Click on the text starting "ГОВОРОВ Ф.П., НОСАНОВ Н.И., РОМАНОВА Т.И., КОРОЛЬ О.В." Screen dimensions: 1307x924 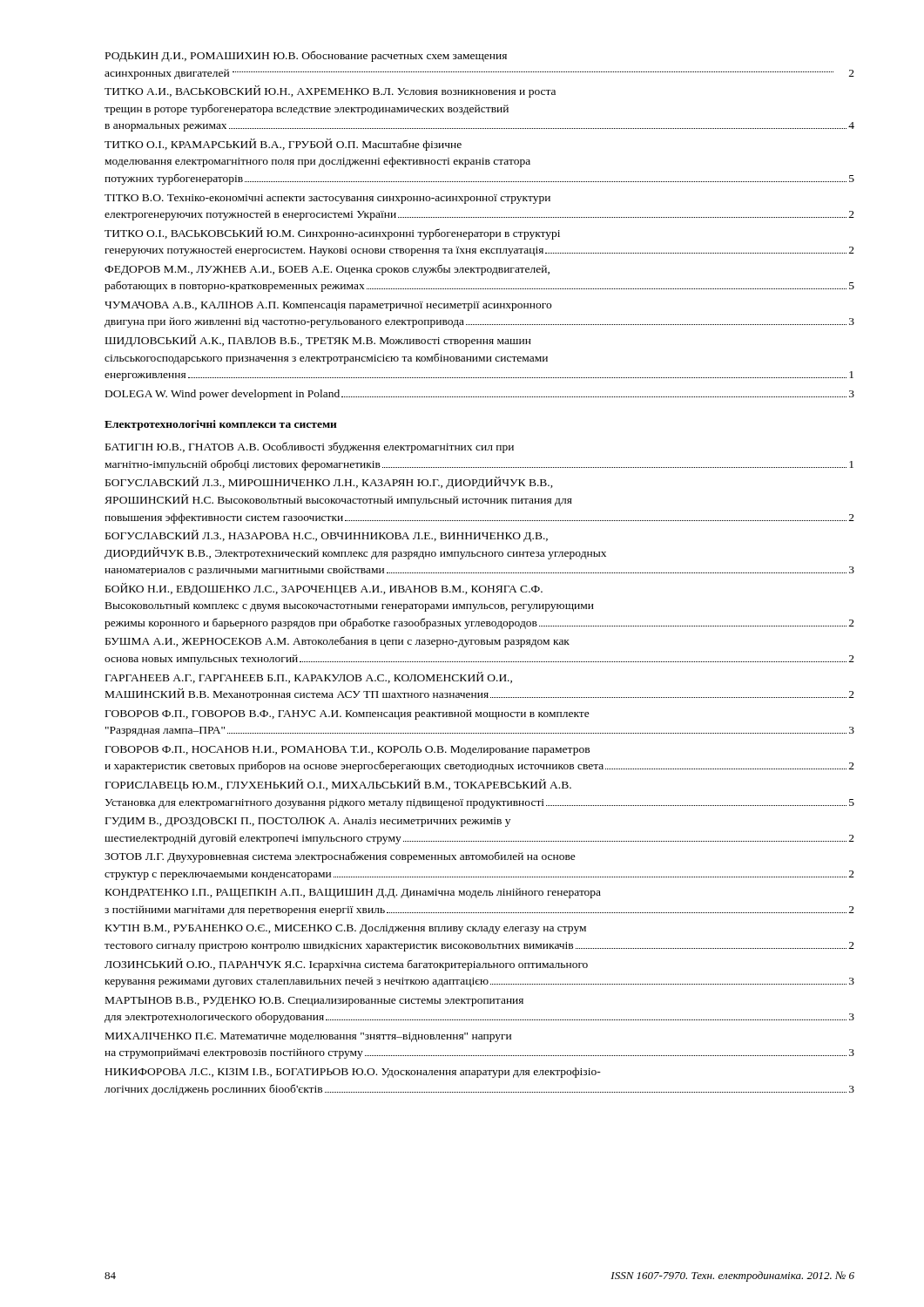point(479,757)
